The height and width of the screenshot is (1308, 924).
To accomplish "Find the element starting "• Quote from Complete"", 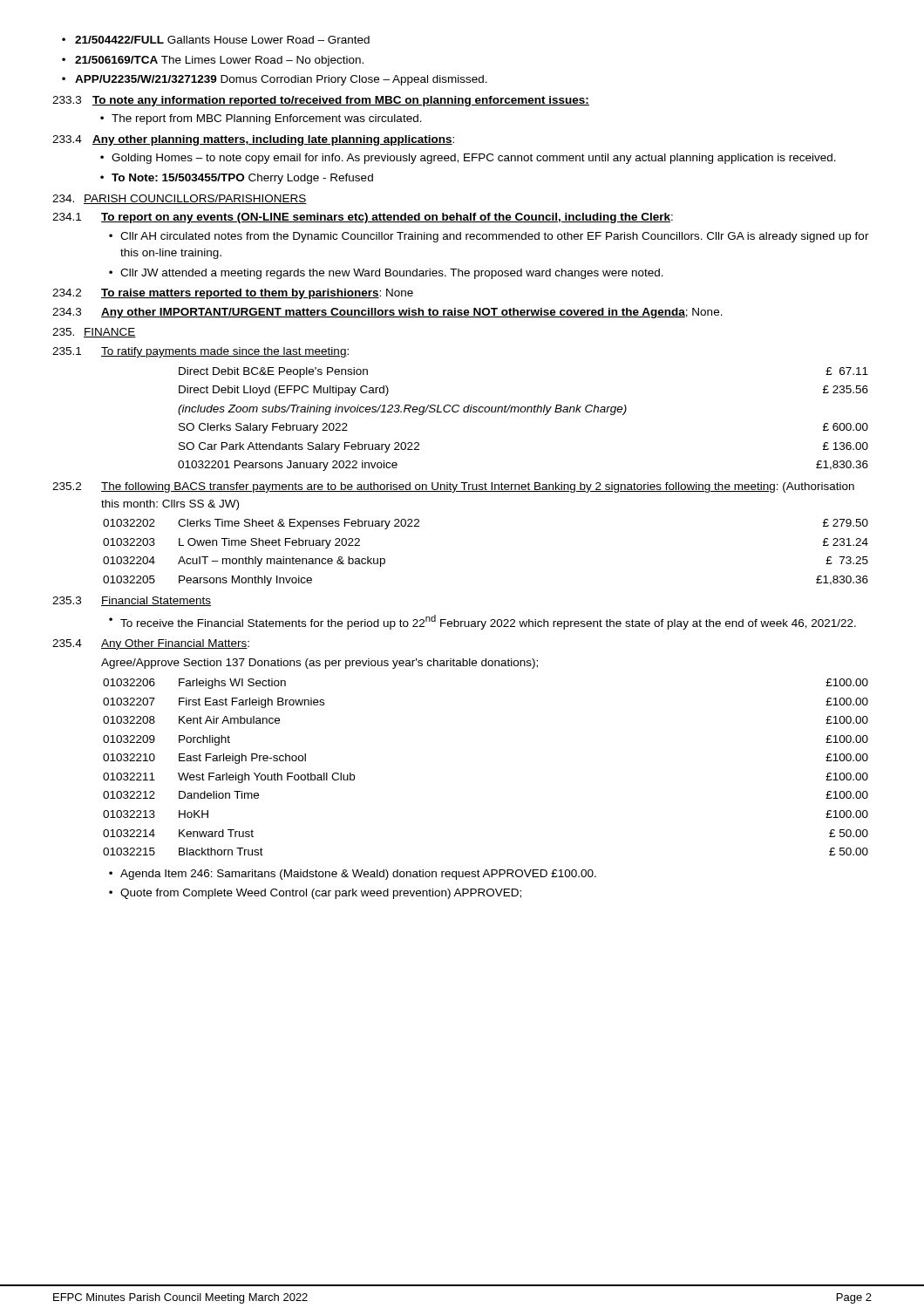I will tap(312, 893).
